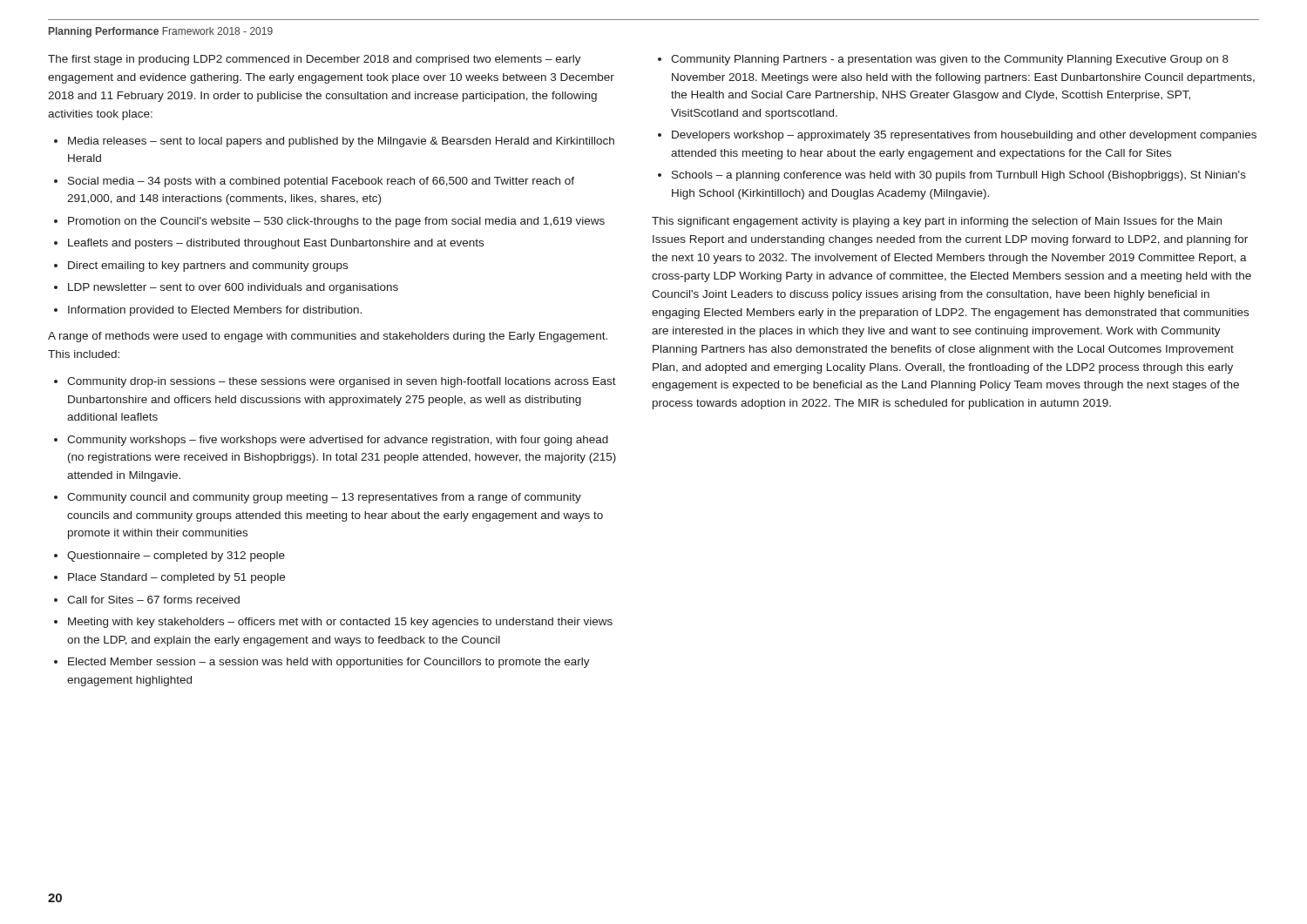This screenshot has height=924, width=1307.
Task: Select the text block starting "Community drop-in sessions – these sessions"
Action: click(x=341, y=399)
